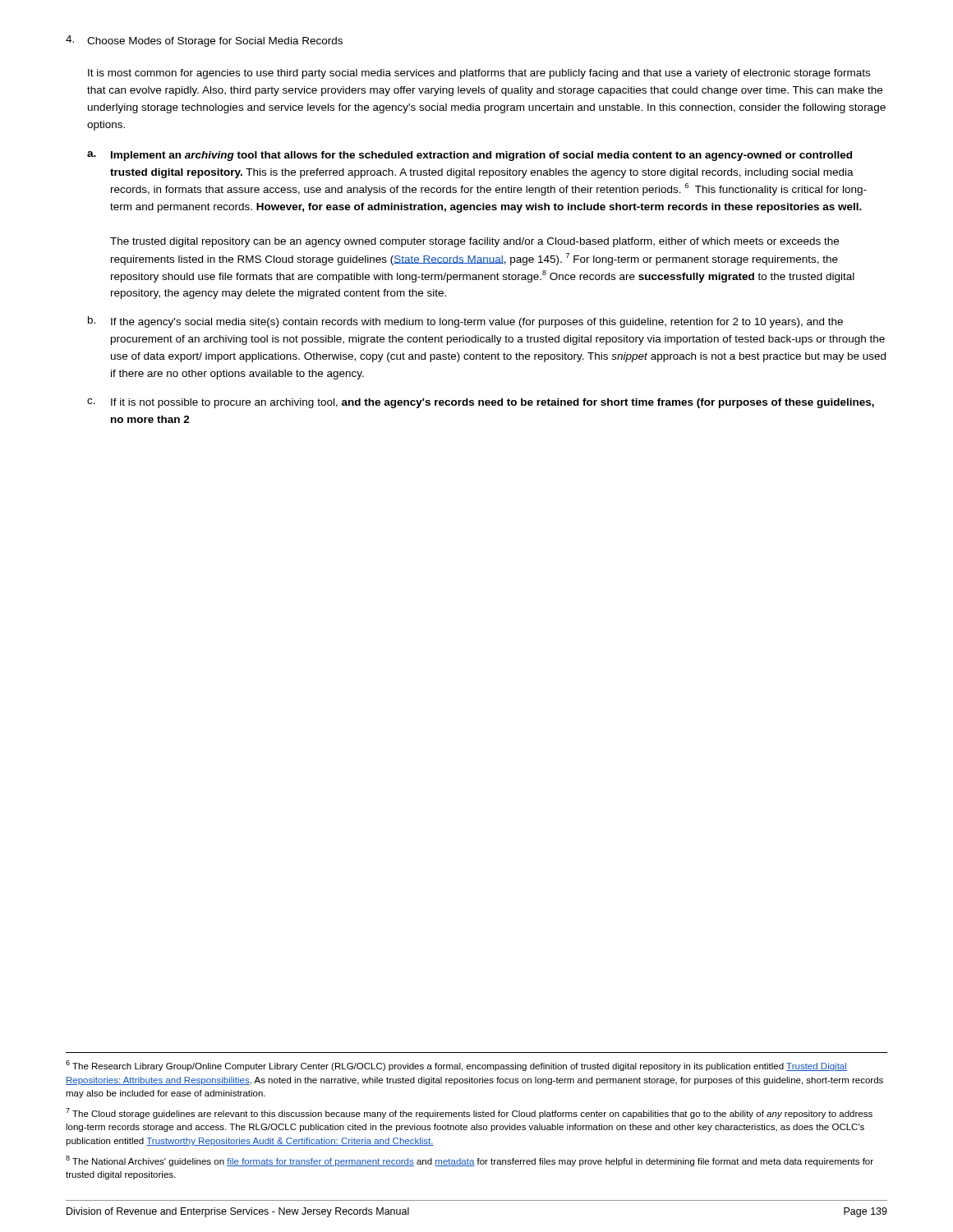Select the region starting "a. Implement an"
Screen dimensions: 1232x953
coord(470,156)
